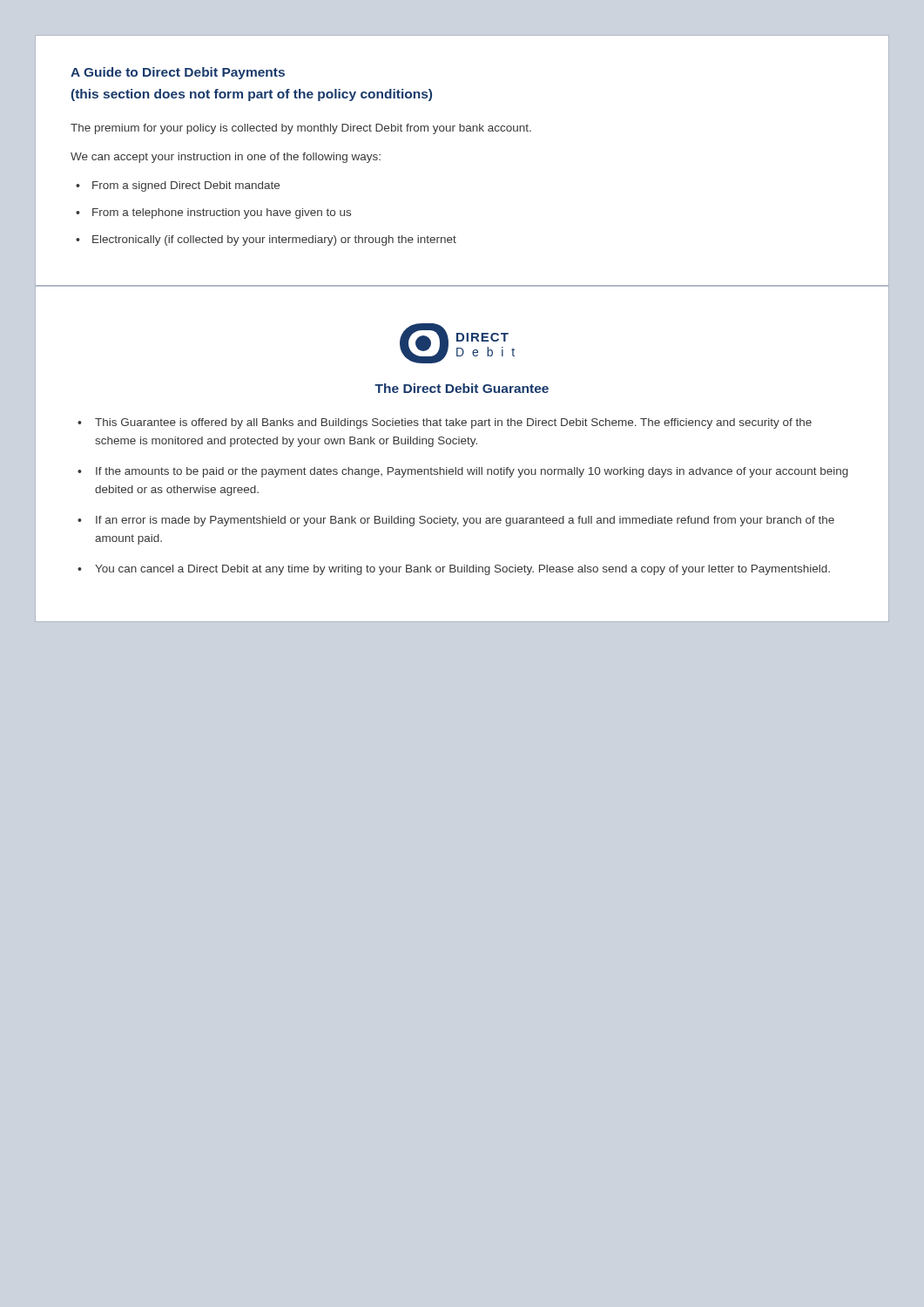Select the list item with the text "If the amounts to be"
This screenshot has width=924, height=1307.
point(472,480)
